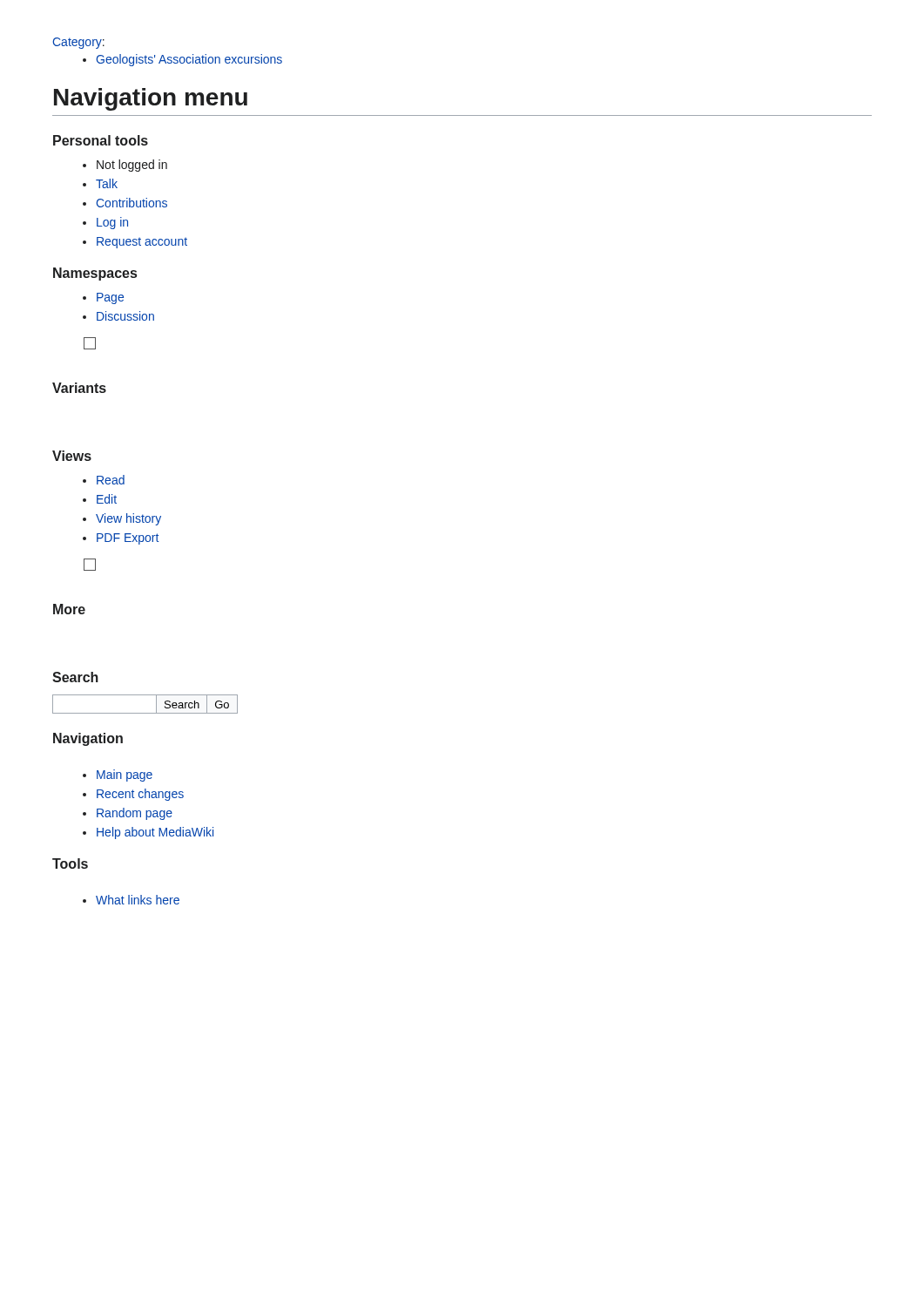Find the list item containing "Request account"
This screenshot has width=924, height=1307.
[135, 243]
